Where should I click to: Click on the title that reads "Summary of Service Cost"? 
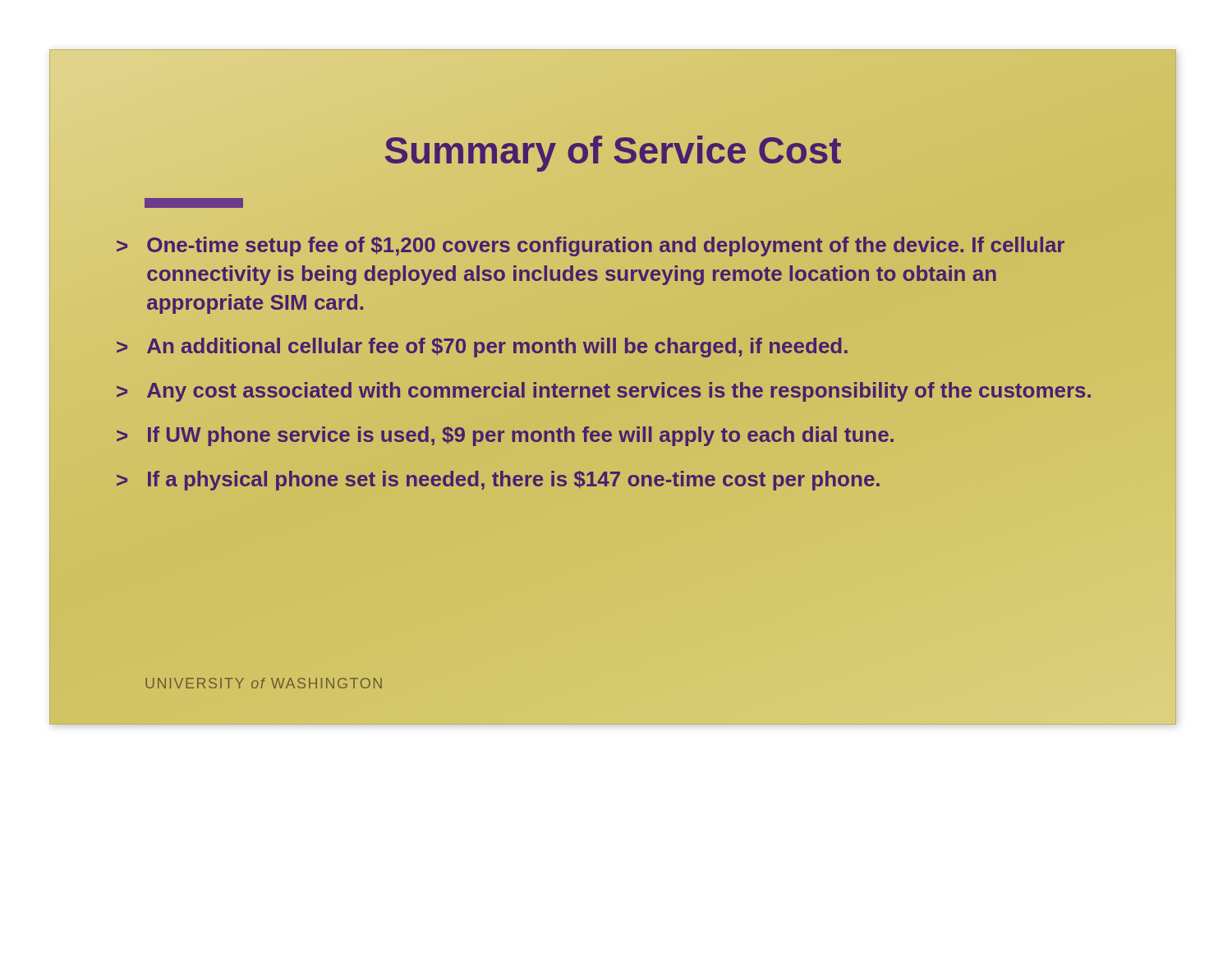click(613, 150)
